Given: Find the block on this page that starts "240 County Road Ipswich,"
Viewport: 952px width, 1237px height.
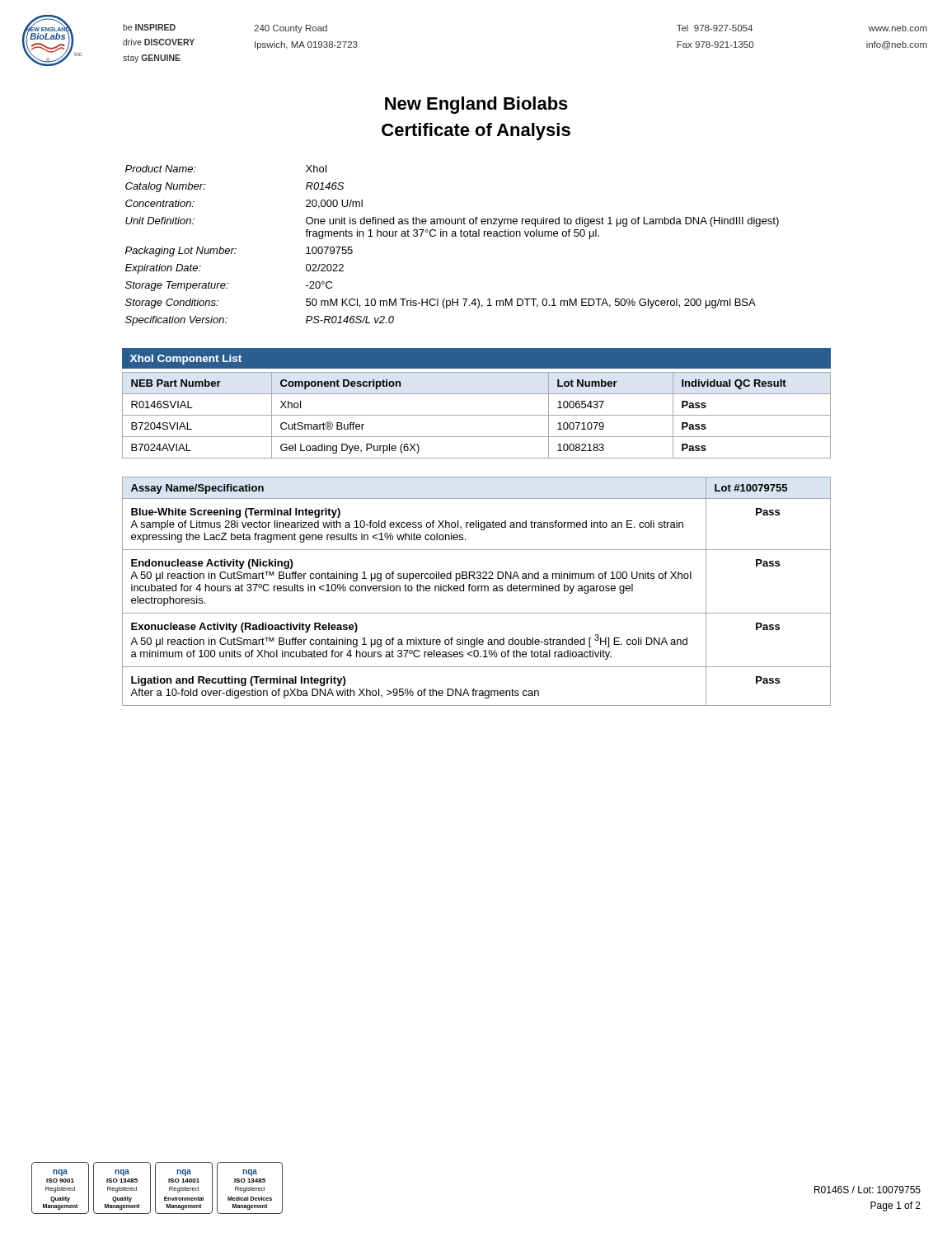Looking at the screenshot, I should 306,36.
